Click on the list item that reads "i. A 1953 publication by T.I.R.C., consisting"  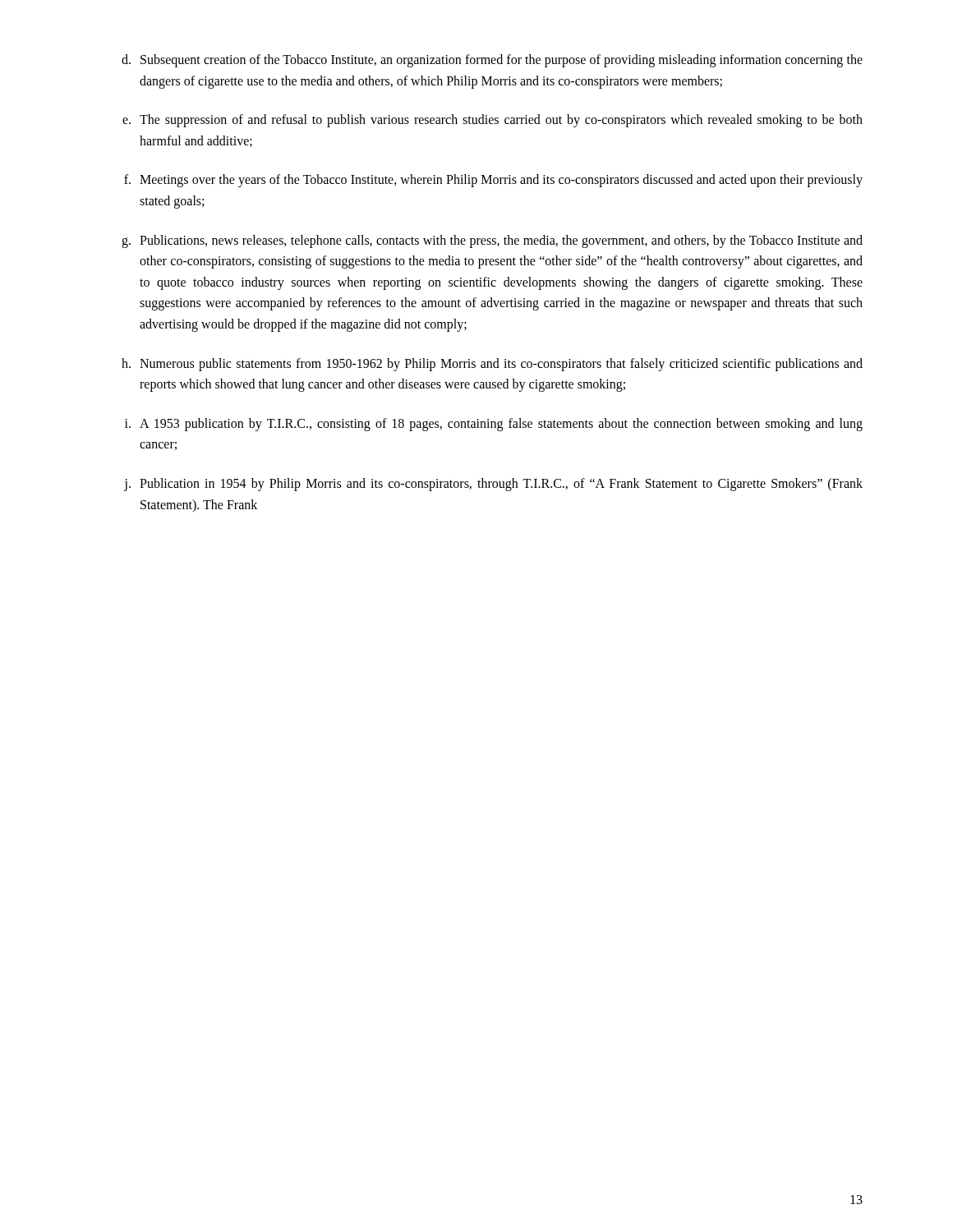tap(476, 434)
